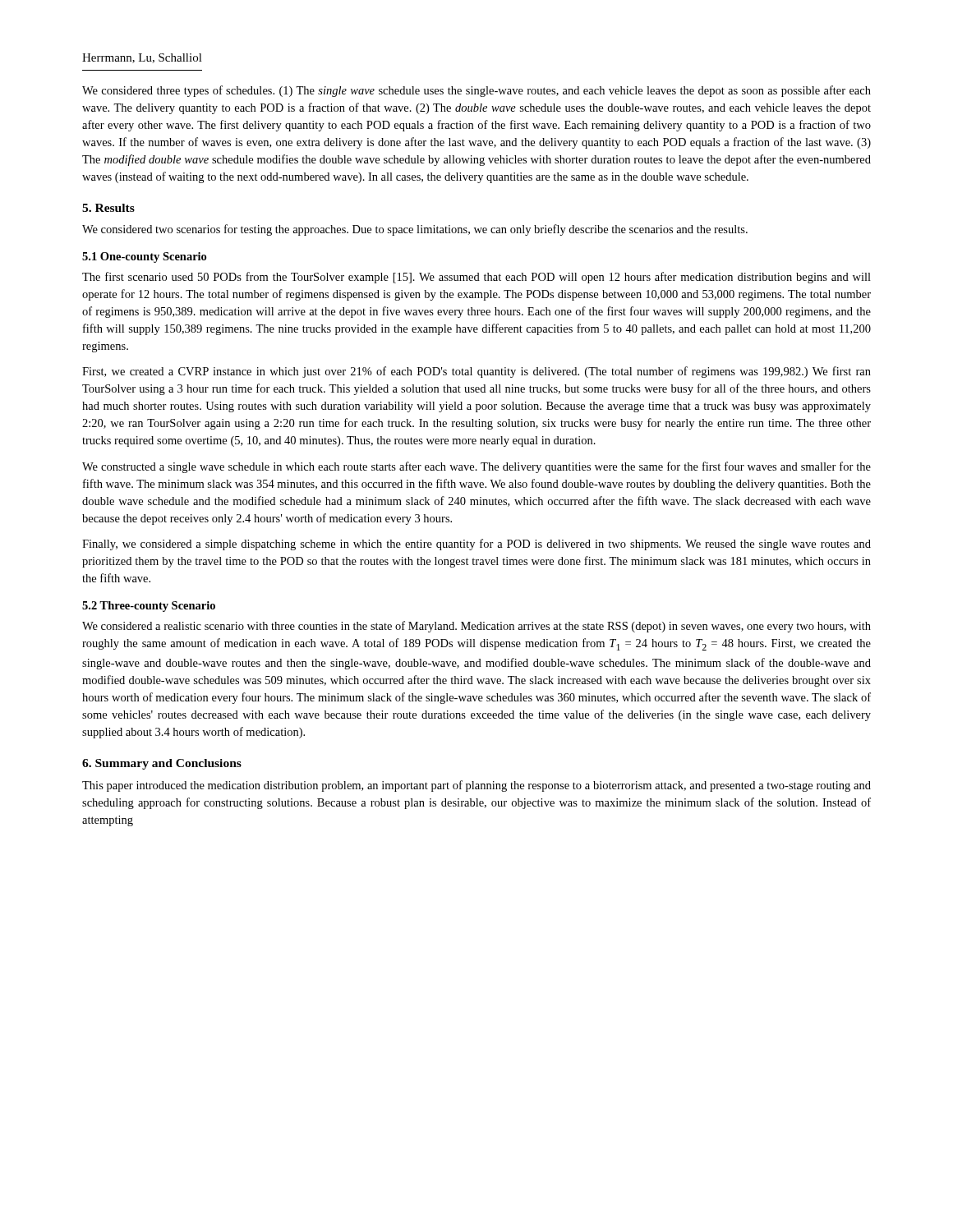
Task: Locate the block of text that opens with "The first scenario used 50"
Action: (476, 312)
